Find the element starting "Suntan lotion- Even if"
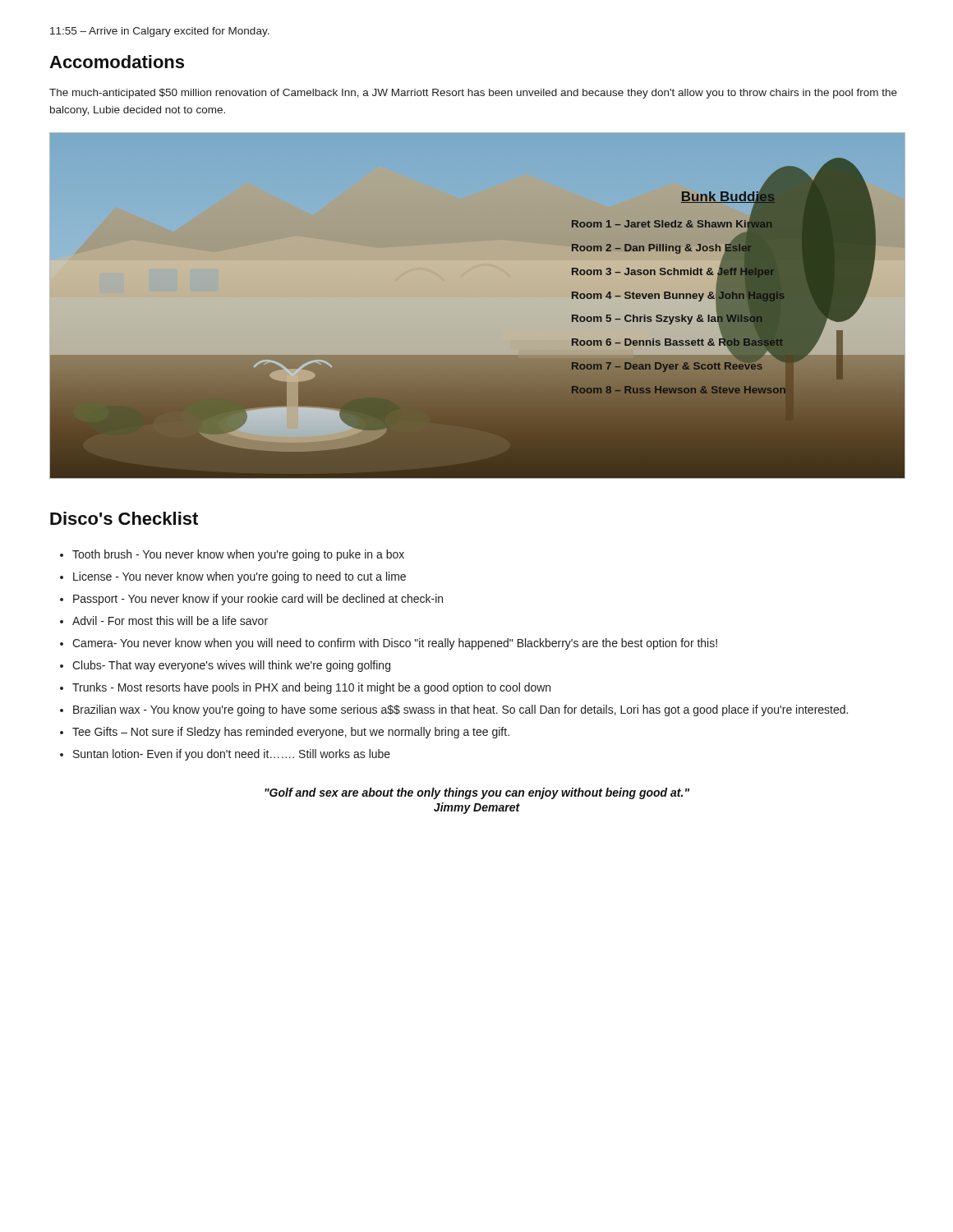Image resolution: width=953 pixels, height=1232 pixels. click(x=231, y=754)
